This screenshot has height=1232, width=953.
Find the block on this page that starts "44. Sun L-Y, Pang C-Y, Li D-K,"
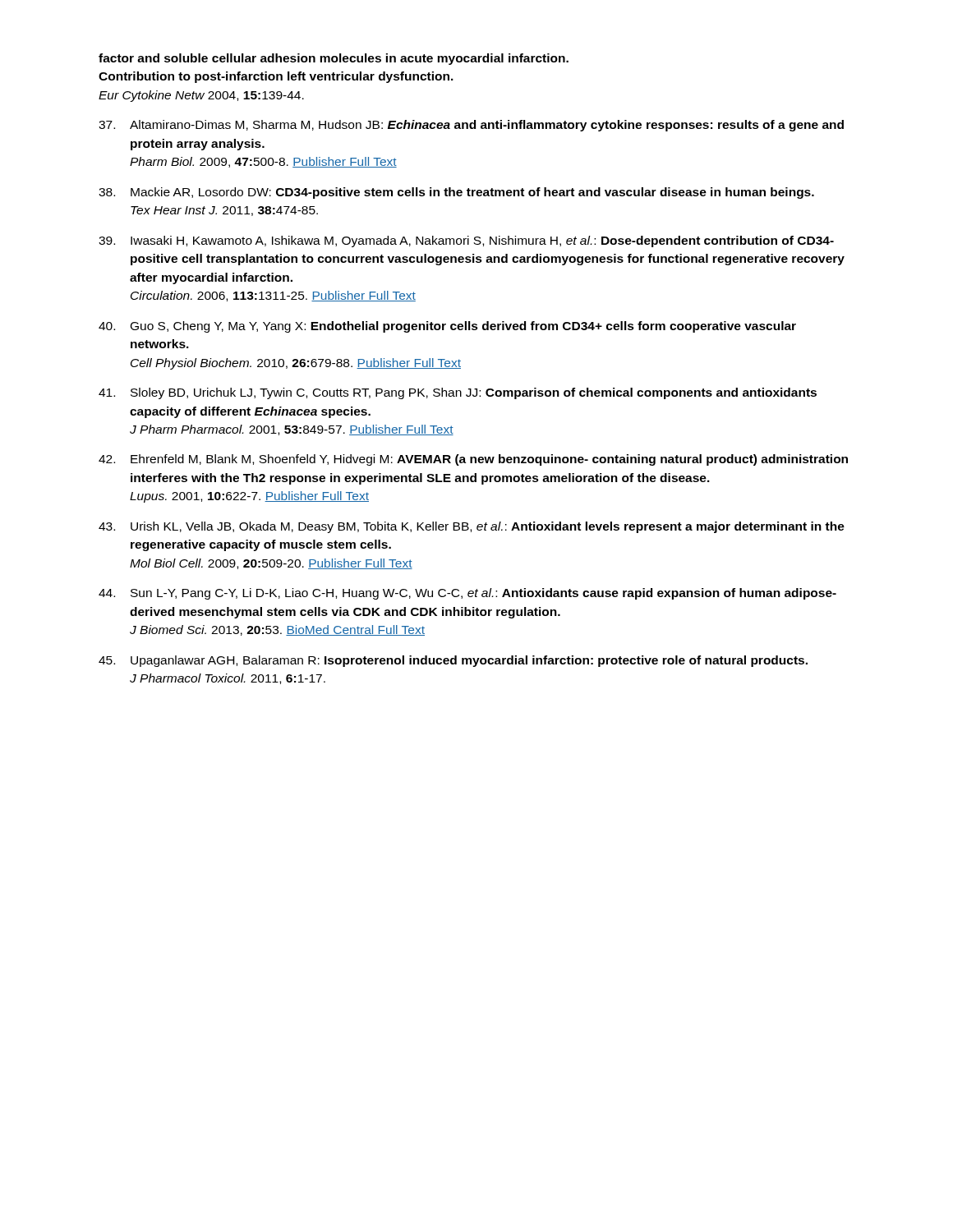pos(476,612)
